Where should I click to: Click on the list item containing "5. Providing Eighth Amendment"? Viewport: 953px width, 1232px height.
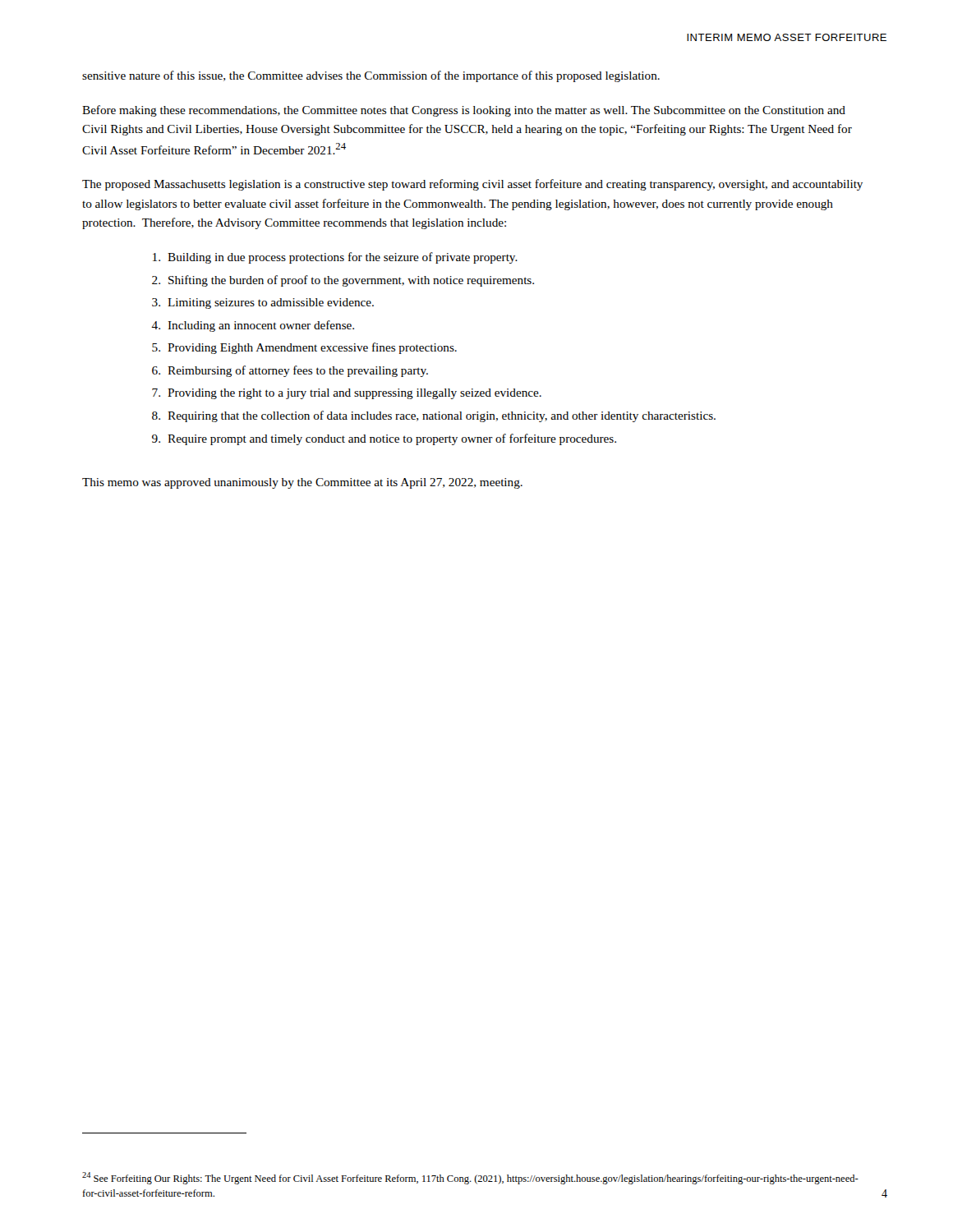[x=304, y=348]
